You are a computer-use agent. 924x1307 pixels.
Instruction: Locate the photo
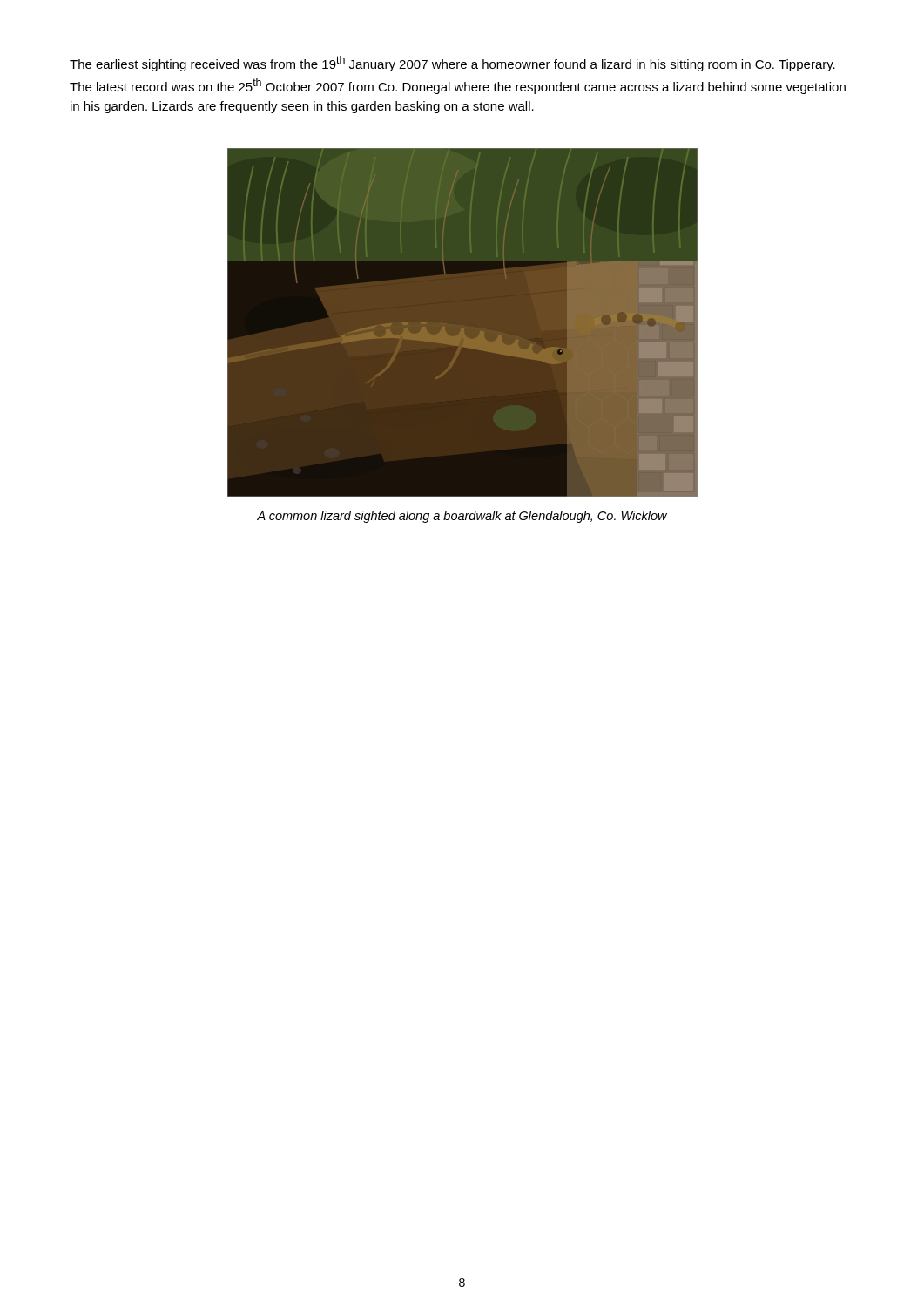462,335
